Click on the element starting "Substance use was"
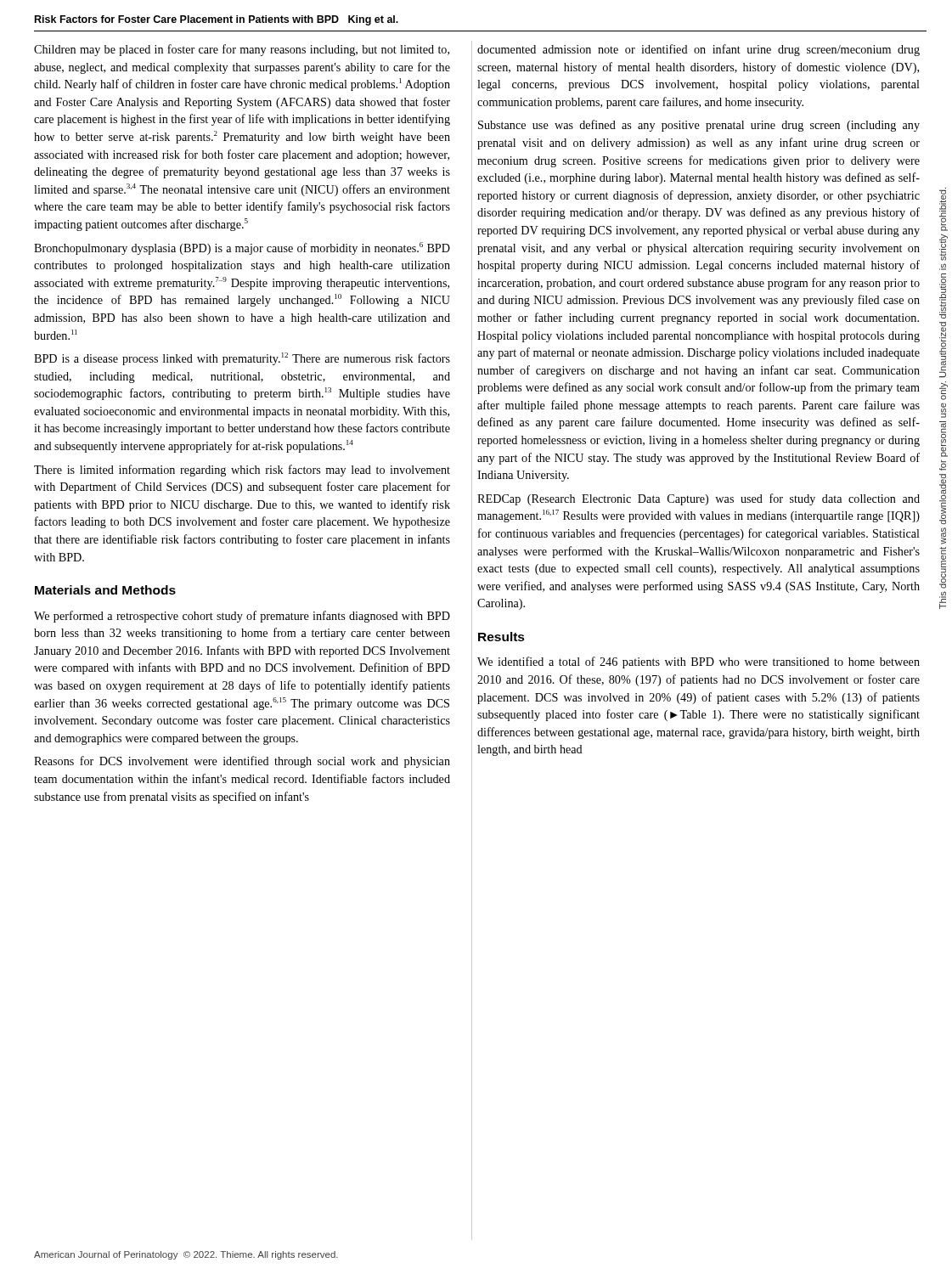Viewport: 952px width, 1274px height. coord(698,300)
